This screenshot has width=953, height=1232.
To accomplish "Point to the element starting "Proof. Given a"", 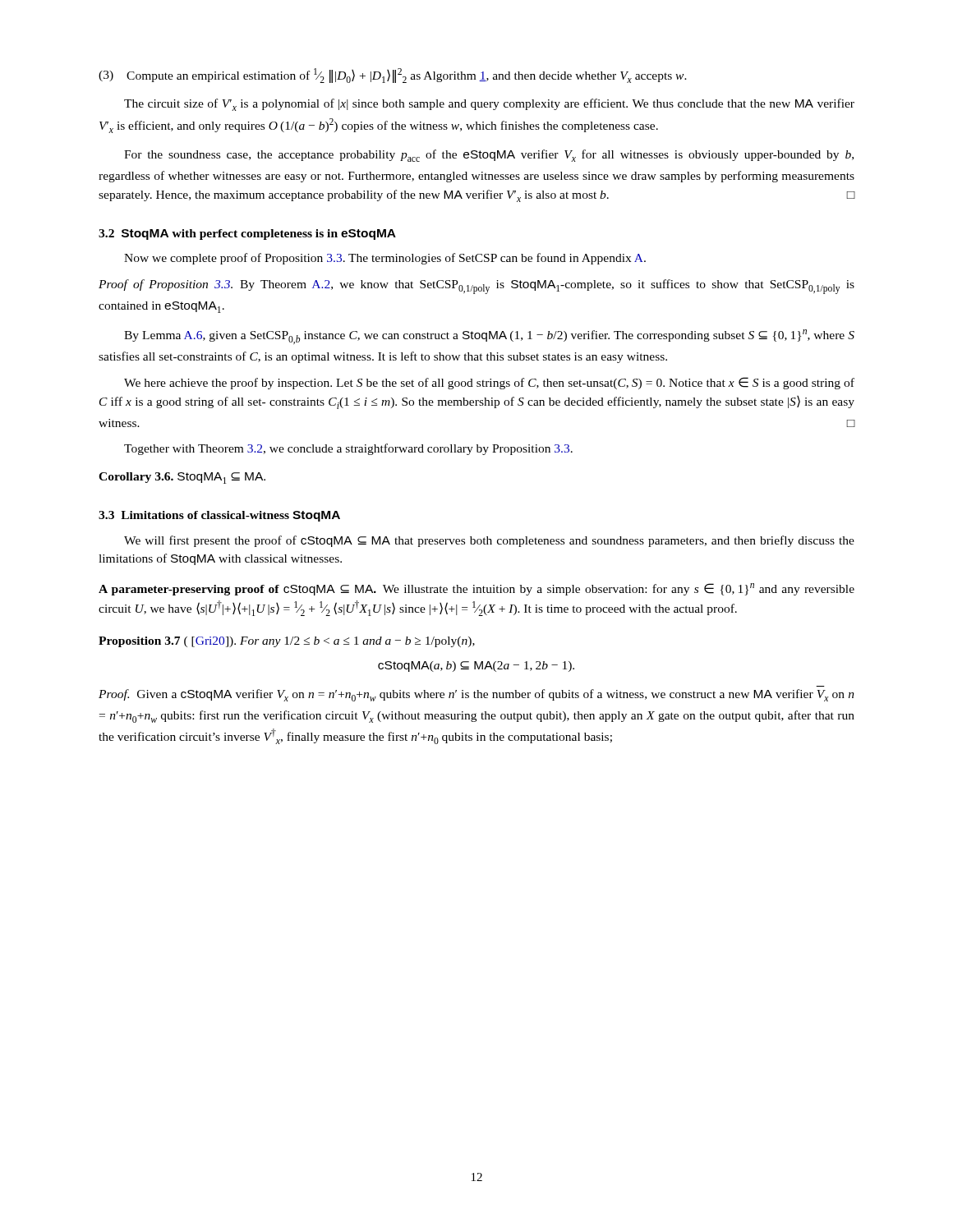I will tap(476, 717).
